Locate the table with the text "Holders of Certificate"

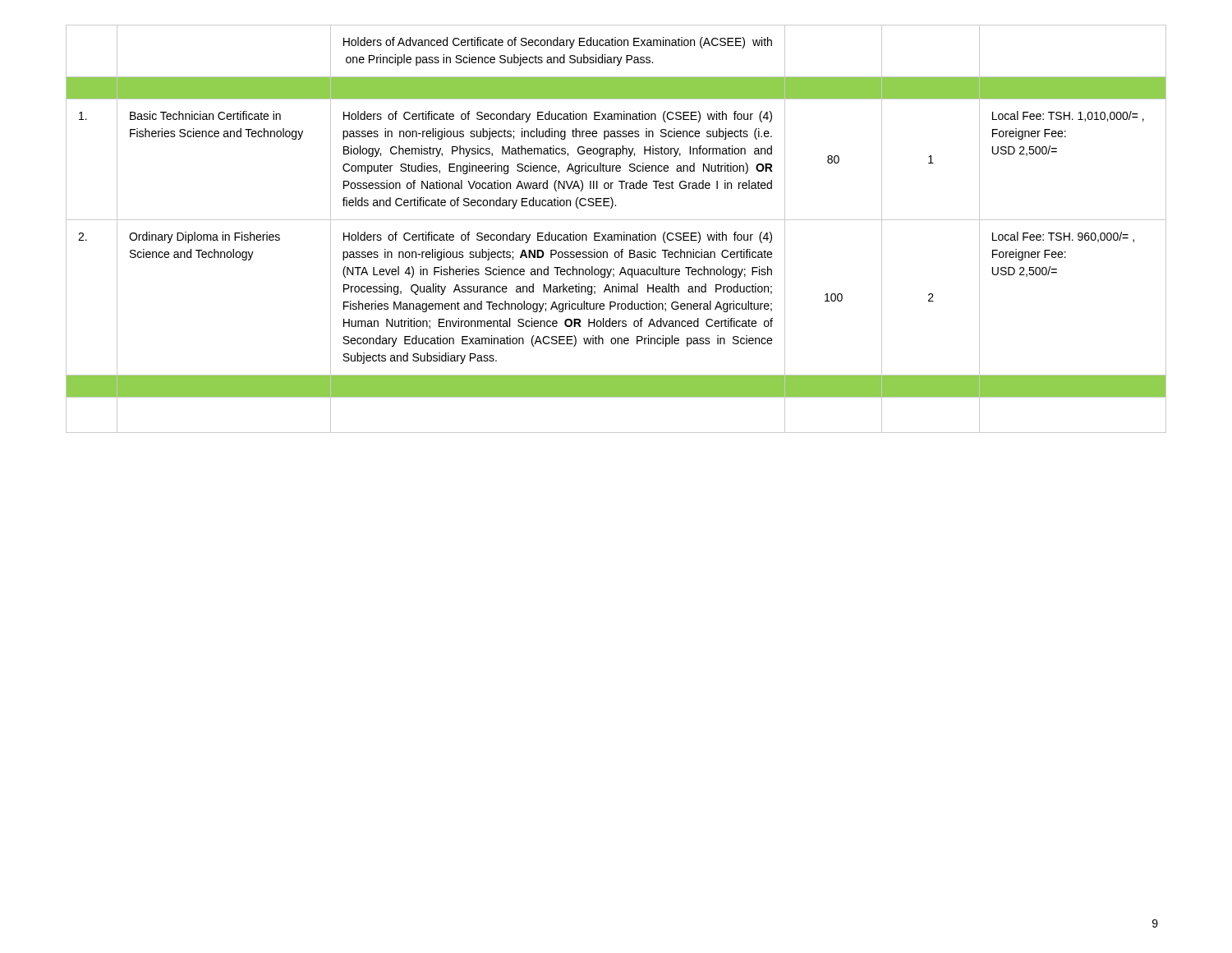(616, 229)
